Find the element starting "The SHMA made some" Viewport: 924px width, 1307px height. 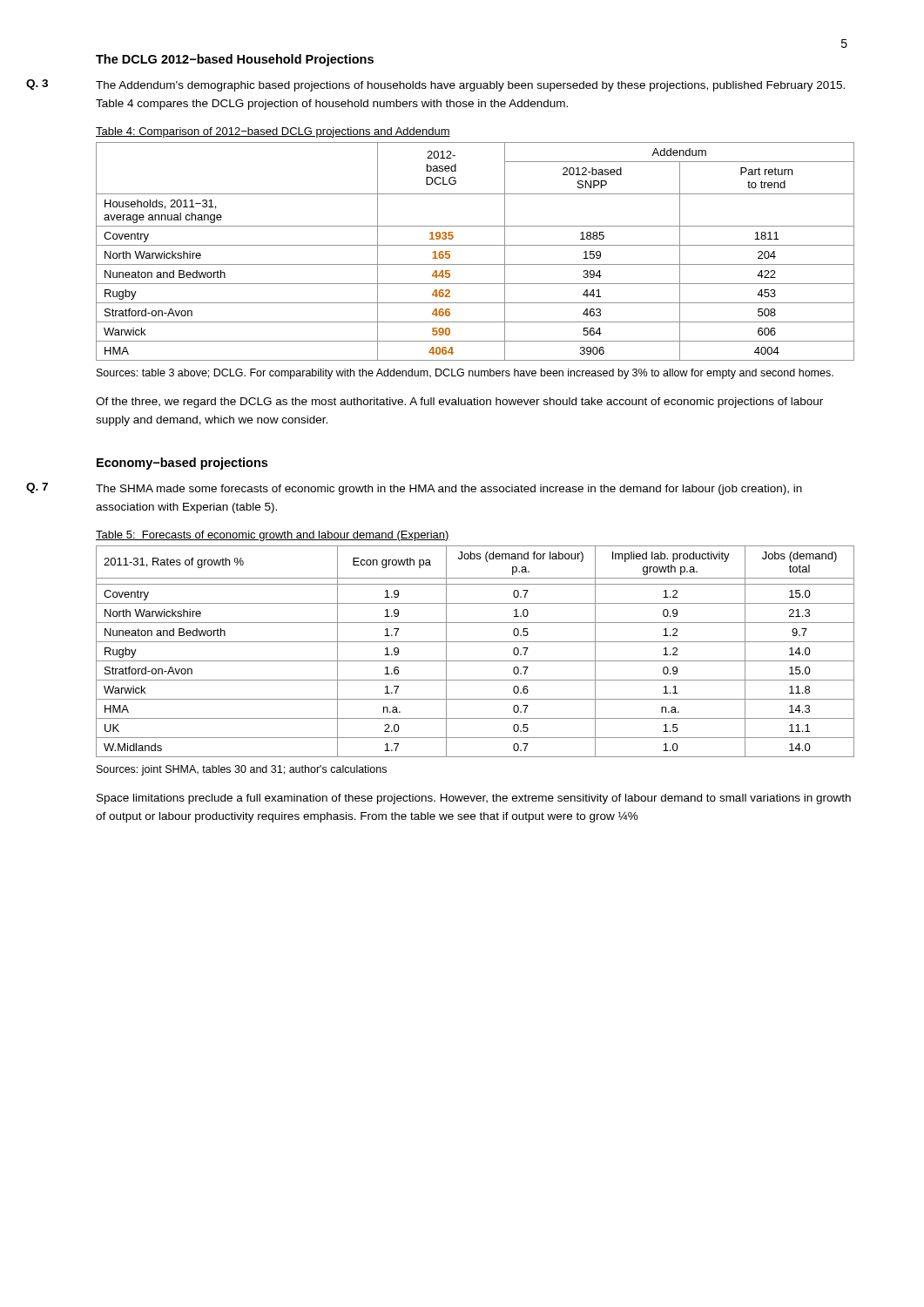pos(449,497)
